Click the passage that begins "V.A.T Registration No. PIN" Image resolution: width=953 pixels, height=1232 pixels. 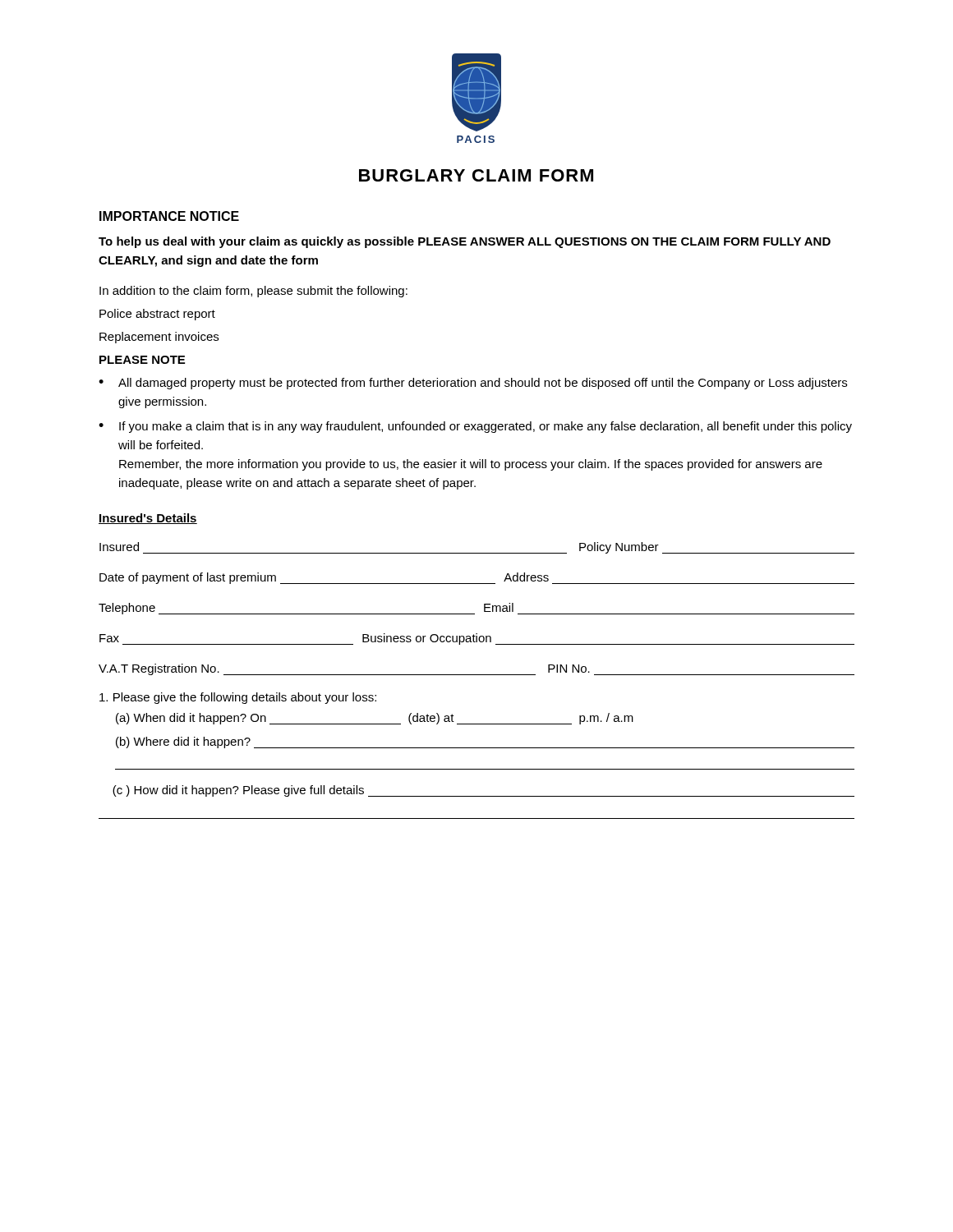point(476,667)
